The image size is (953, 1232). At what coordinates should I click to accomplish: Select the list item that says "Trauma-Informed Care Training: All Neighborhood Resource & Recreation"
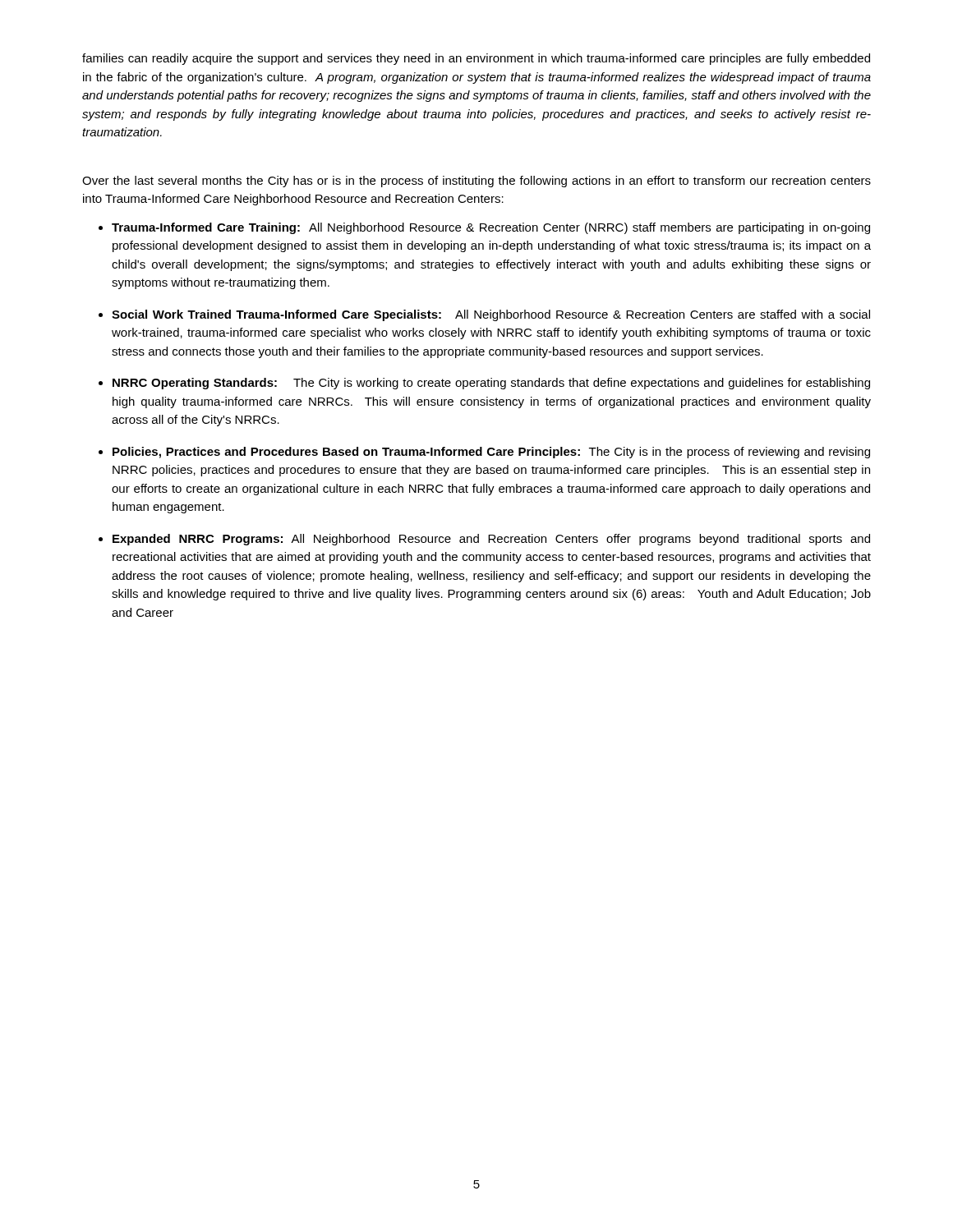click(491, 254)
